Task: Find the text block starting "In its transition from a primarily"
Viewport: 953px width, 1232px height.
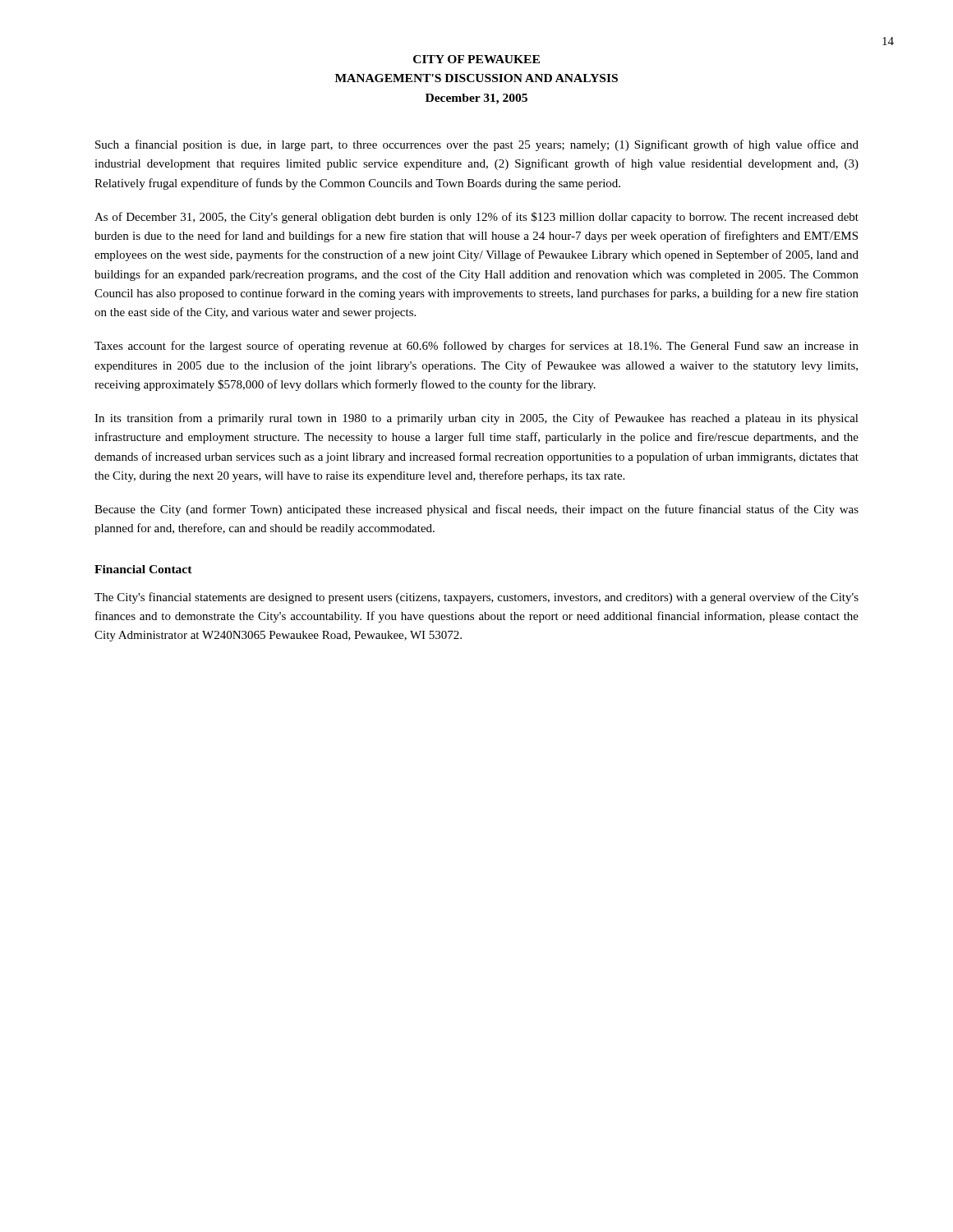Action: (476, 447)
